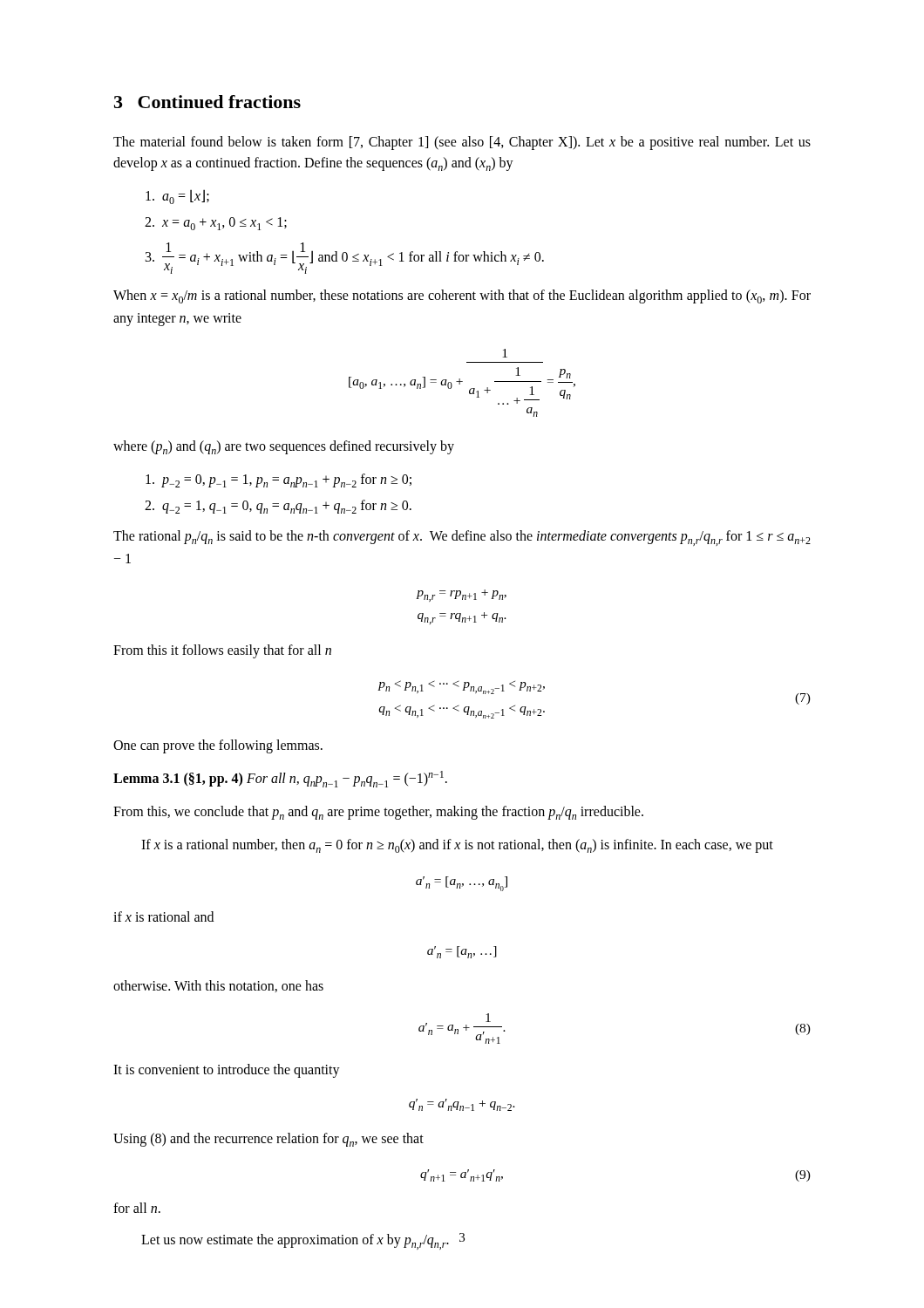
Task: Click on the block starting "[a0, a1, …, an] = a0"
Action: click(462, 383)
